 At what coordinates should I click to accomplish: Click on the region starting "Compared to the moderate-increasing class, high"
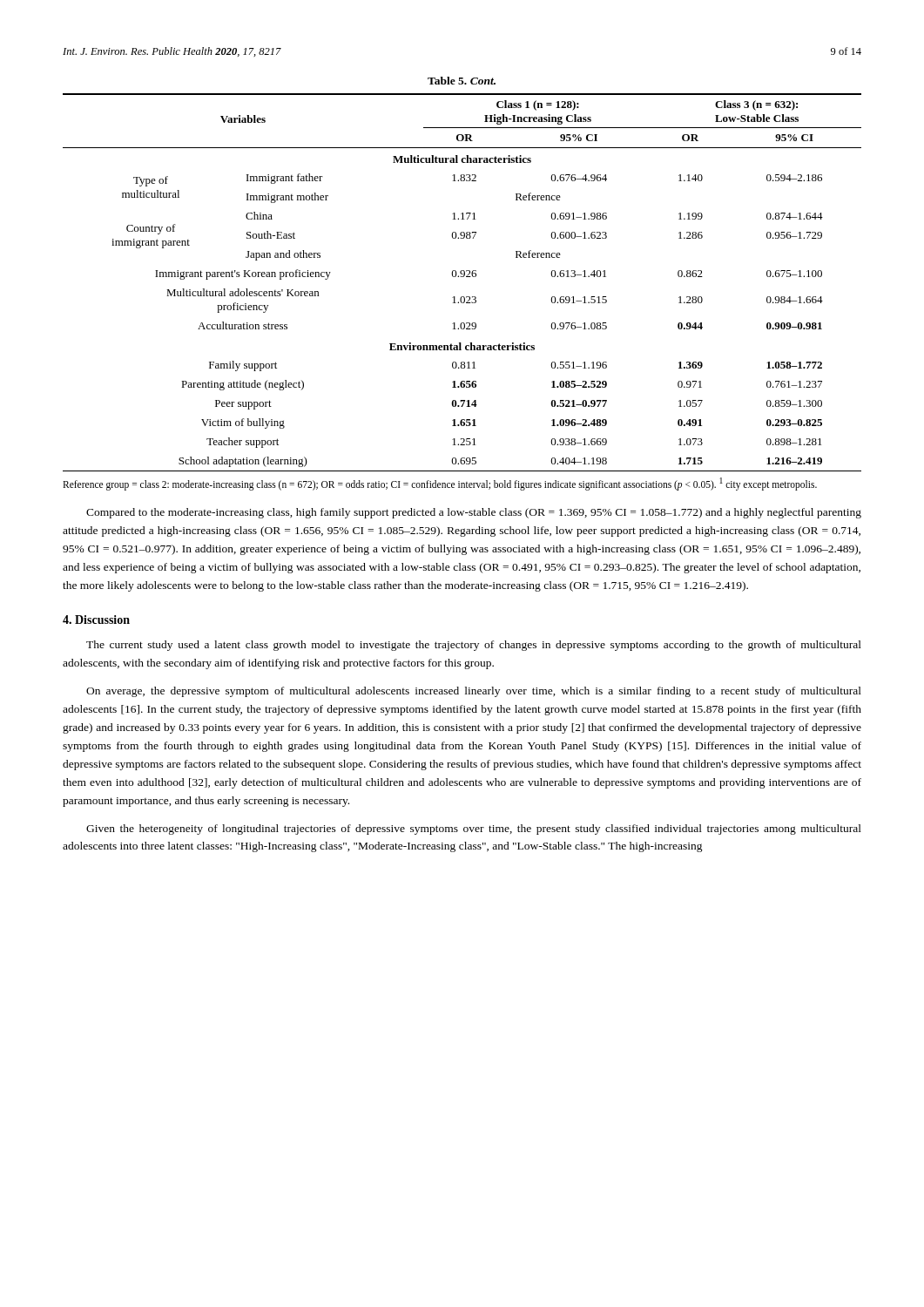point(462,549)
